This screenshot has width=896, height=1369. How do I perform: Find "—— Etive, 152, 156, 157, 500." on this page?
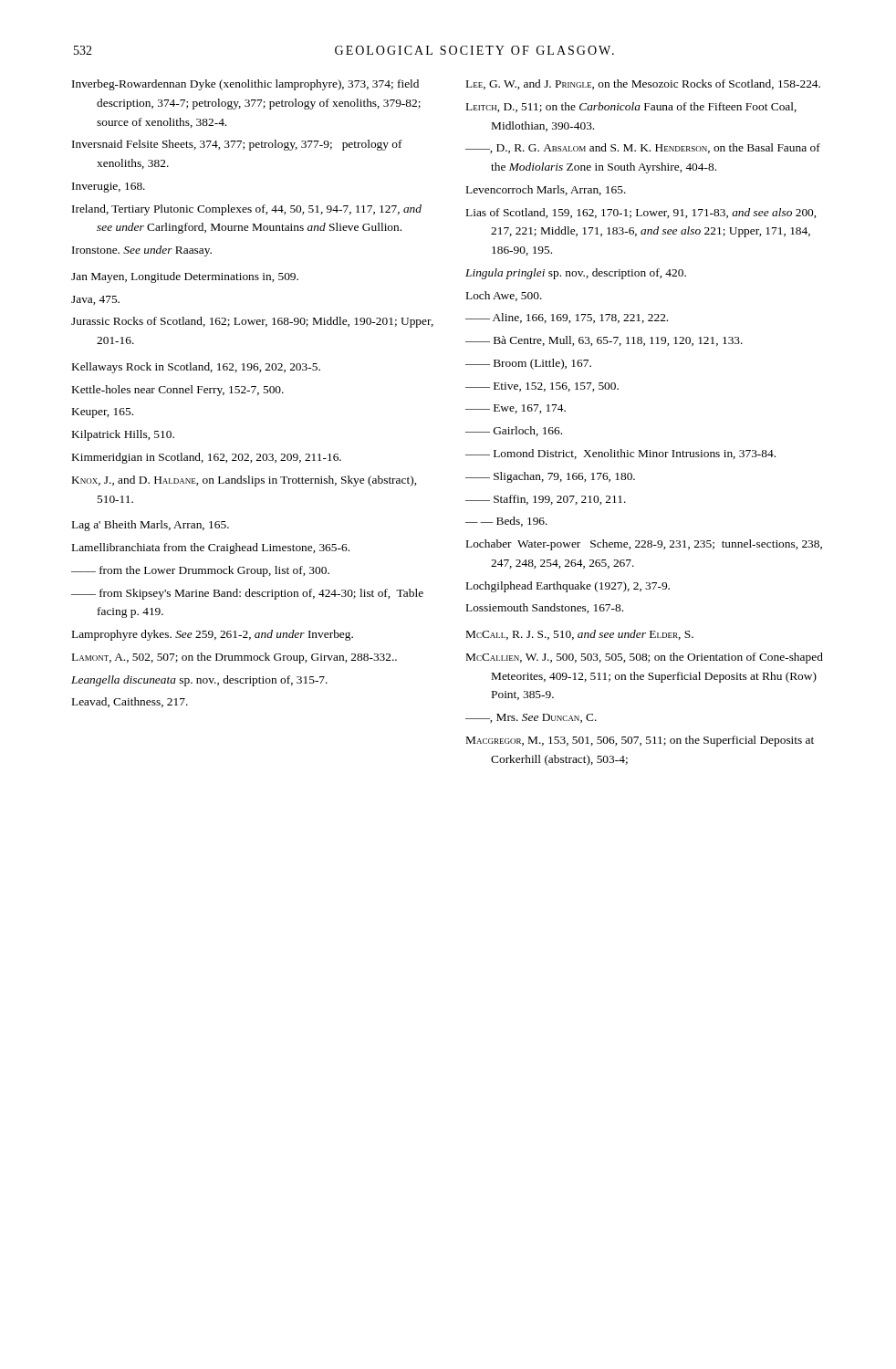coord(542,385)
